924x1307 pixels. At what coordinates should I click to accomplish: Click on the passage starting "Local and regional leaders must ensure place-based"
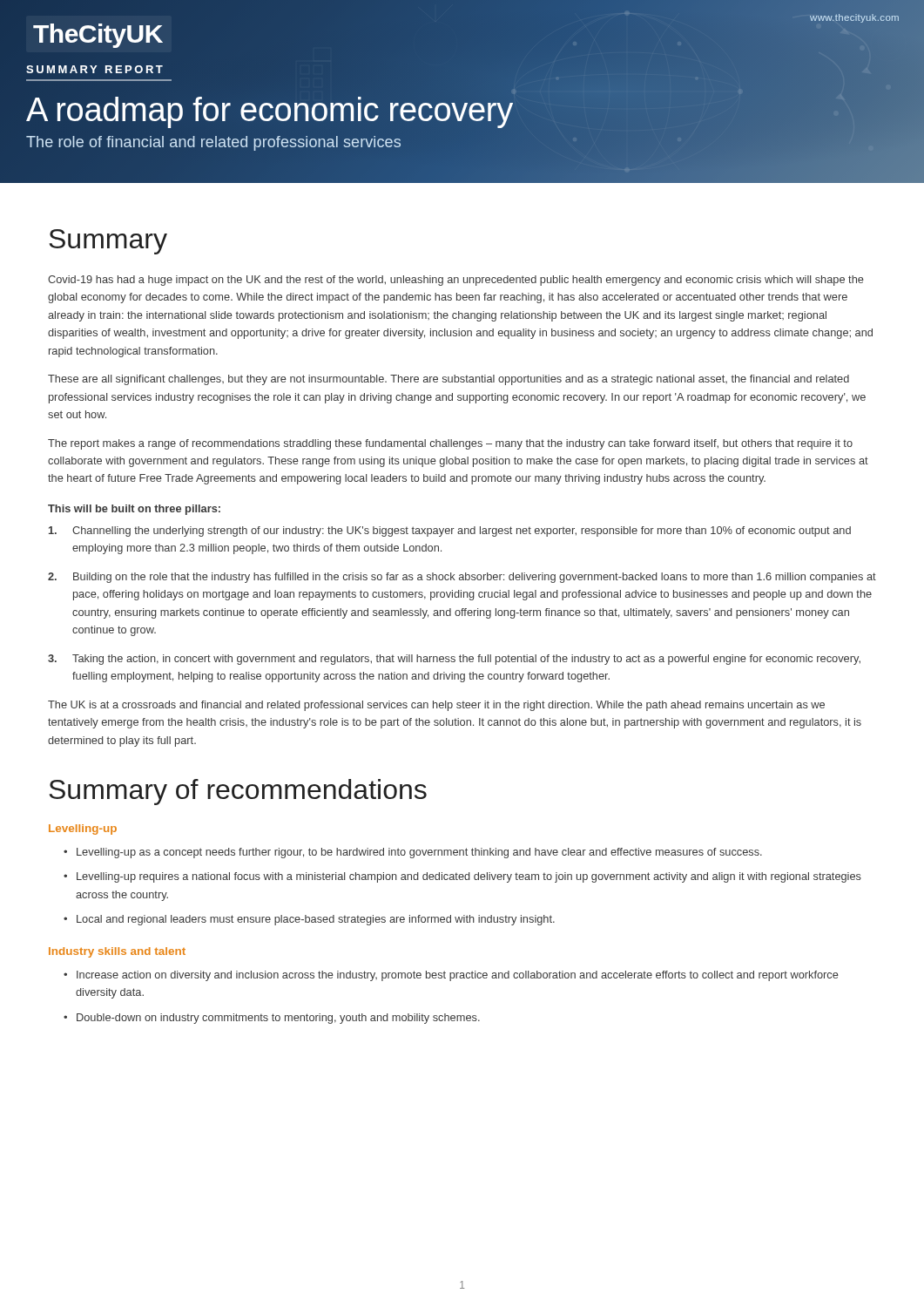(x=470, y=920)
